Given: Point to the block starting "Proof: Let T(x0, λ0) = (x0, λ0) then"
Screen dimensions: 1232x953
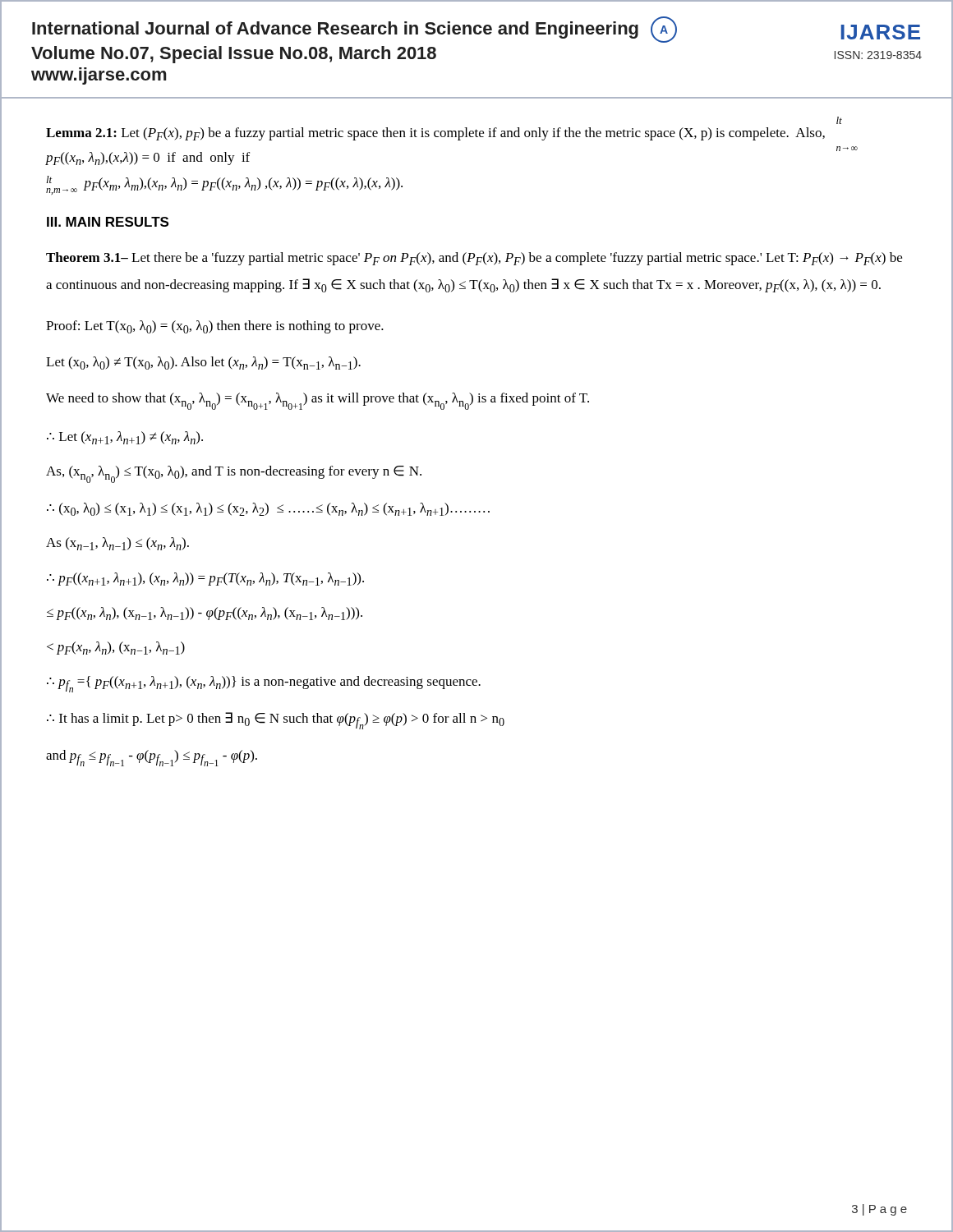Looking at the screenshot, I should tap(215, 327).
